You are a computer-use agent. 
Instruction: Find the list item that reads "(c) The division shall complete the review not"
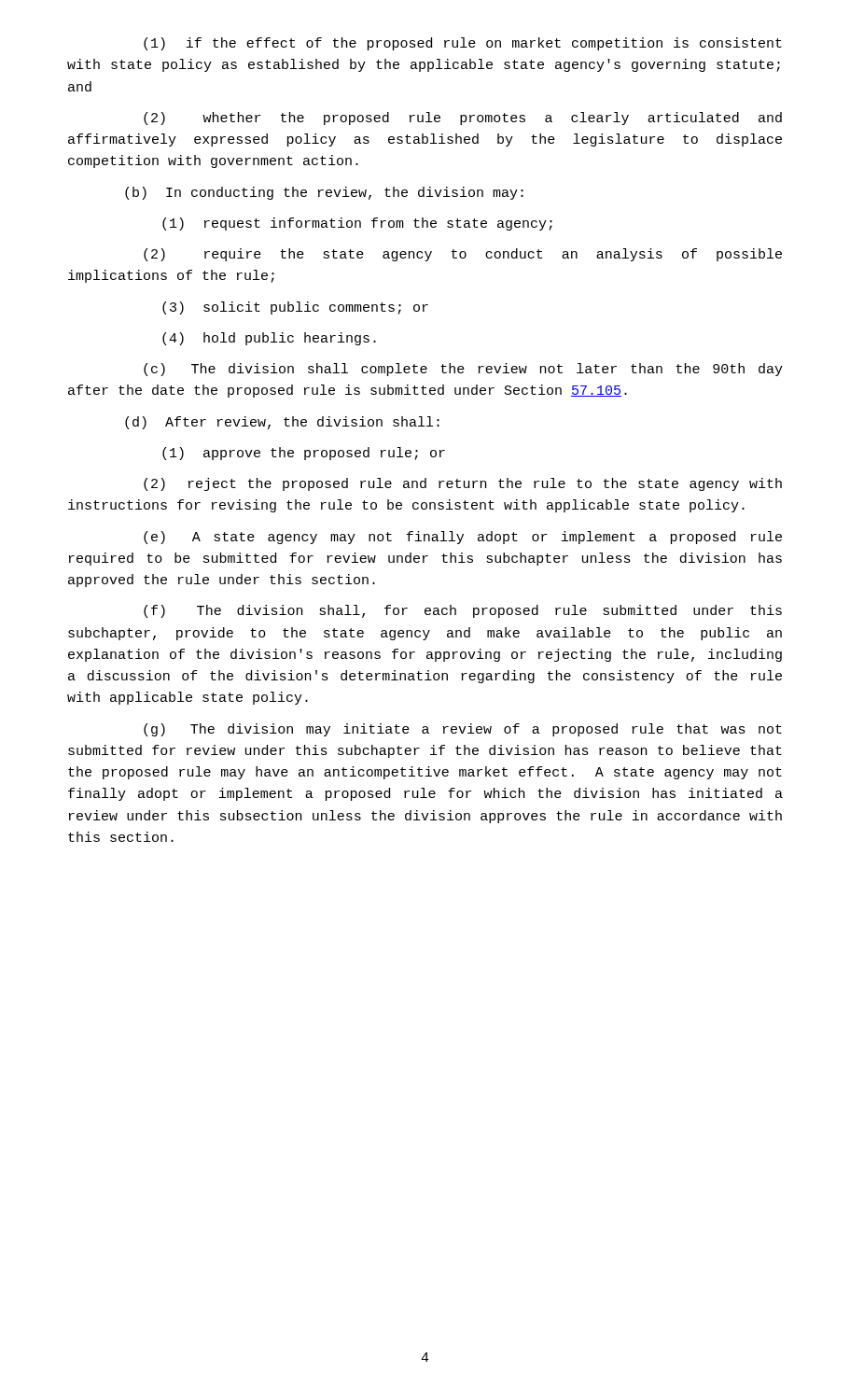pyautogui.click(x=425, y=381)
